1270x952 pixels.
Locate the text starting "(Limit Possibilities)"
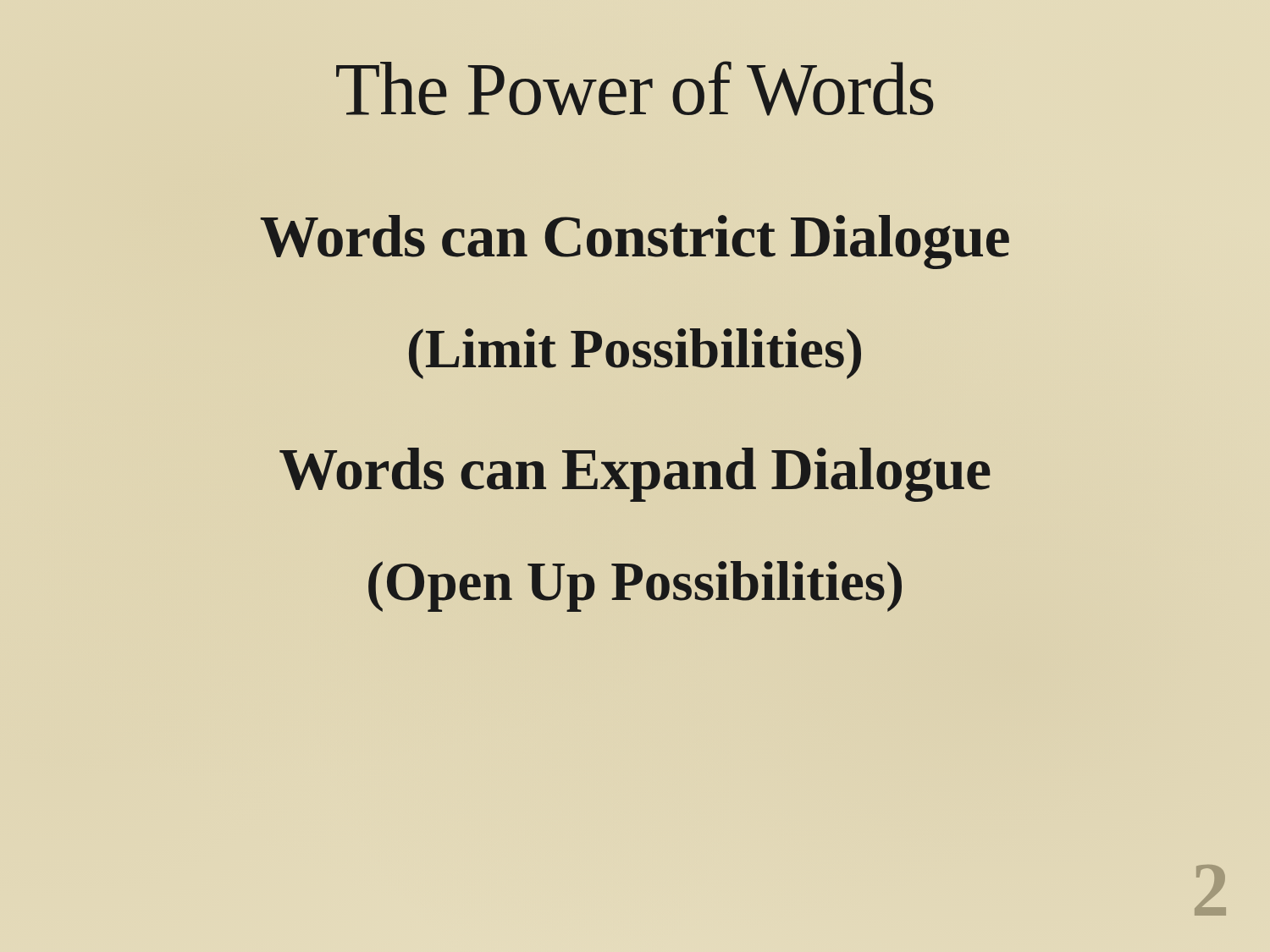pos(635,349)
